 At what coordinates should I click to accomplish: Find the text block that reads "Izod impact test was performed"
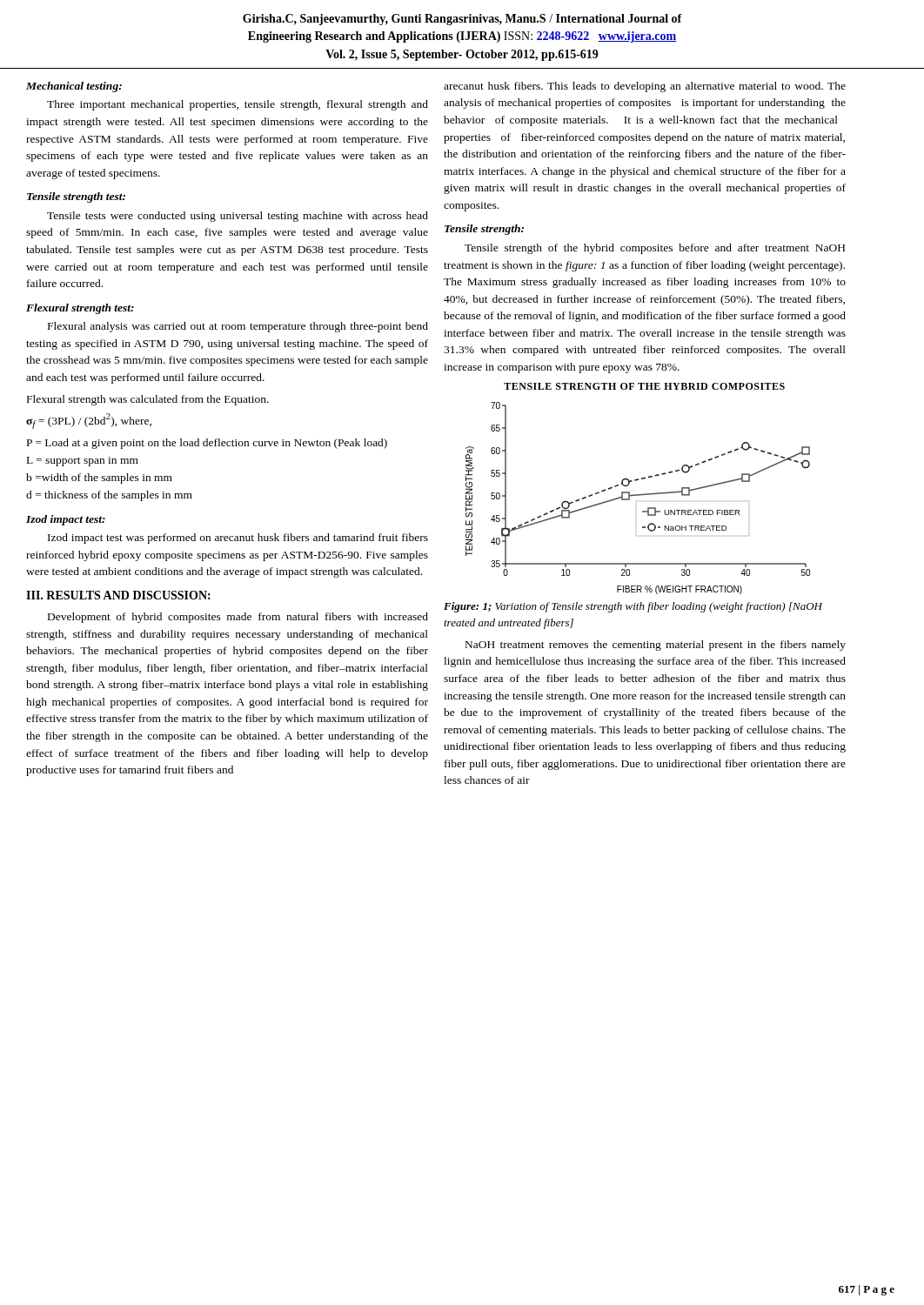(x=227, y=555)
